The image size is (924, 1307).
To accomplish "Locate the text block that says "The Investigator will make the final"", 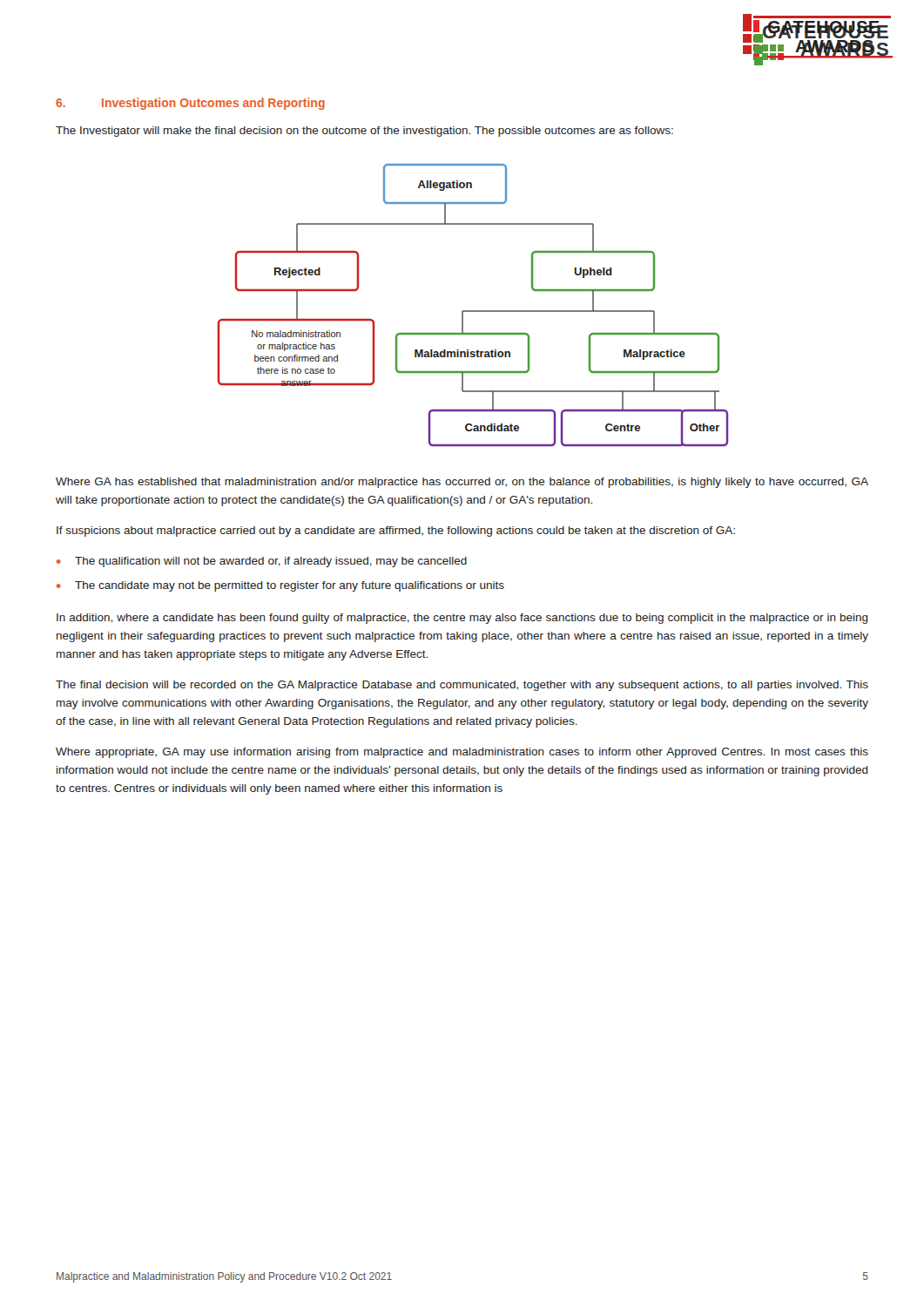I will coord(365,130).
